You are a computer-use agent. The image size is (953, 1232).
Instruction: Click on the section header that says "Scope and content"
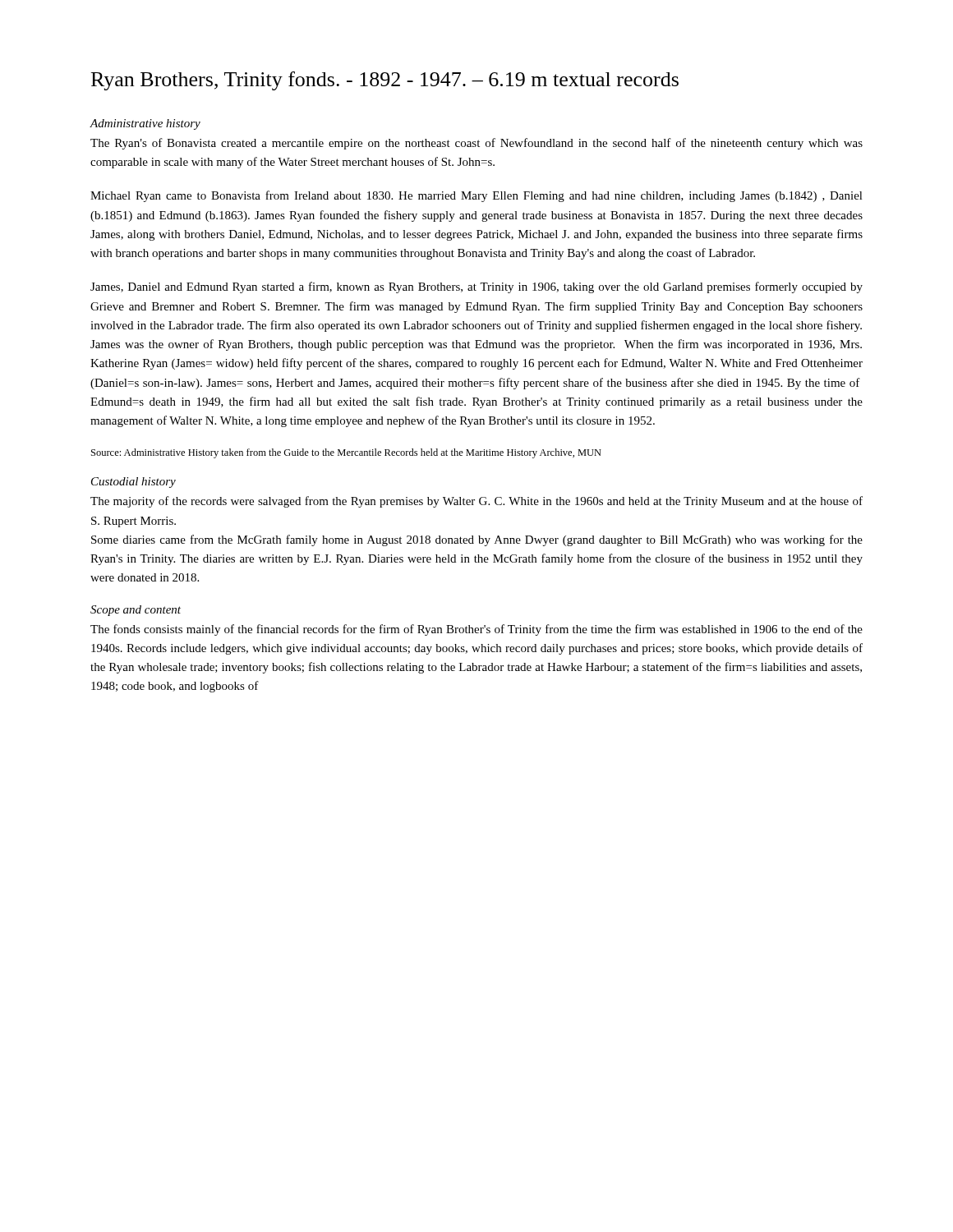point(136,611)
